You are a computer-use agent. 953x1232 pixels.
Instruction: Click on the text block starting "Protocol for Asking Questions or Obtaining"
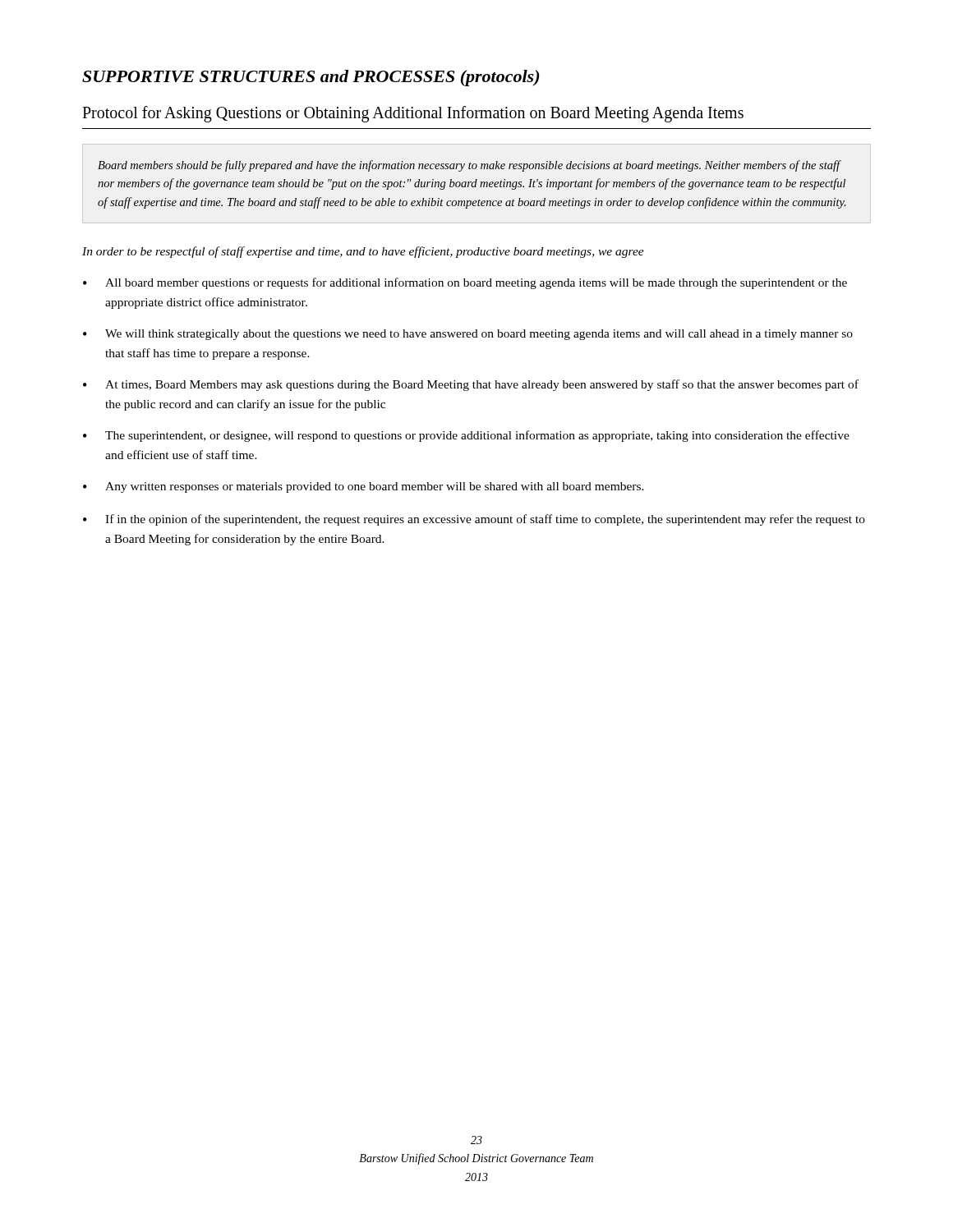click(x=413, y=113)
